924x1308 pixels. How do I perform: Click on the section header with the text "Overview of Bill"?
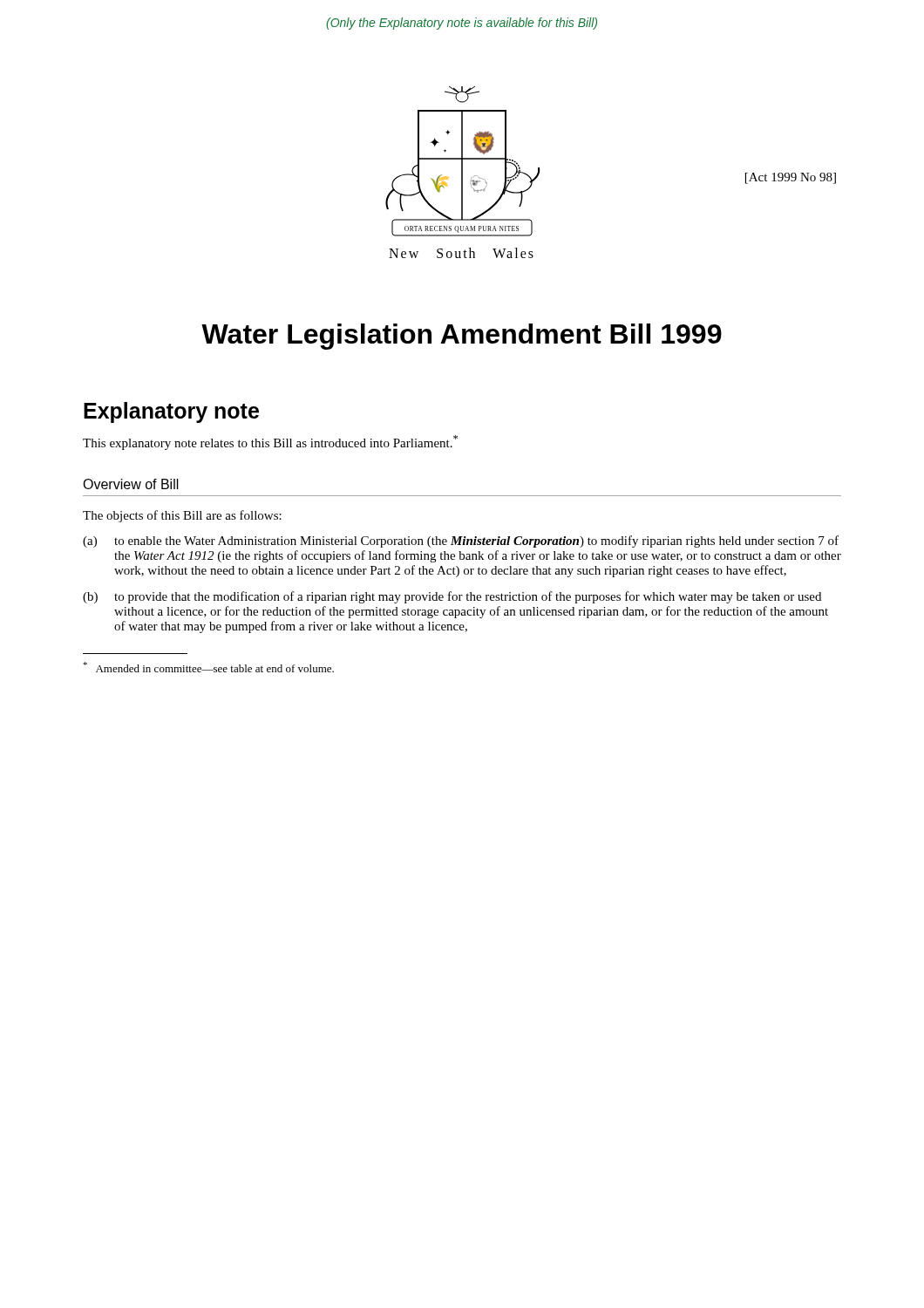click(x=131, y=484)
